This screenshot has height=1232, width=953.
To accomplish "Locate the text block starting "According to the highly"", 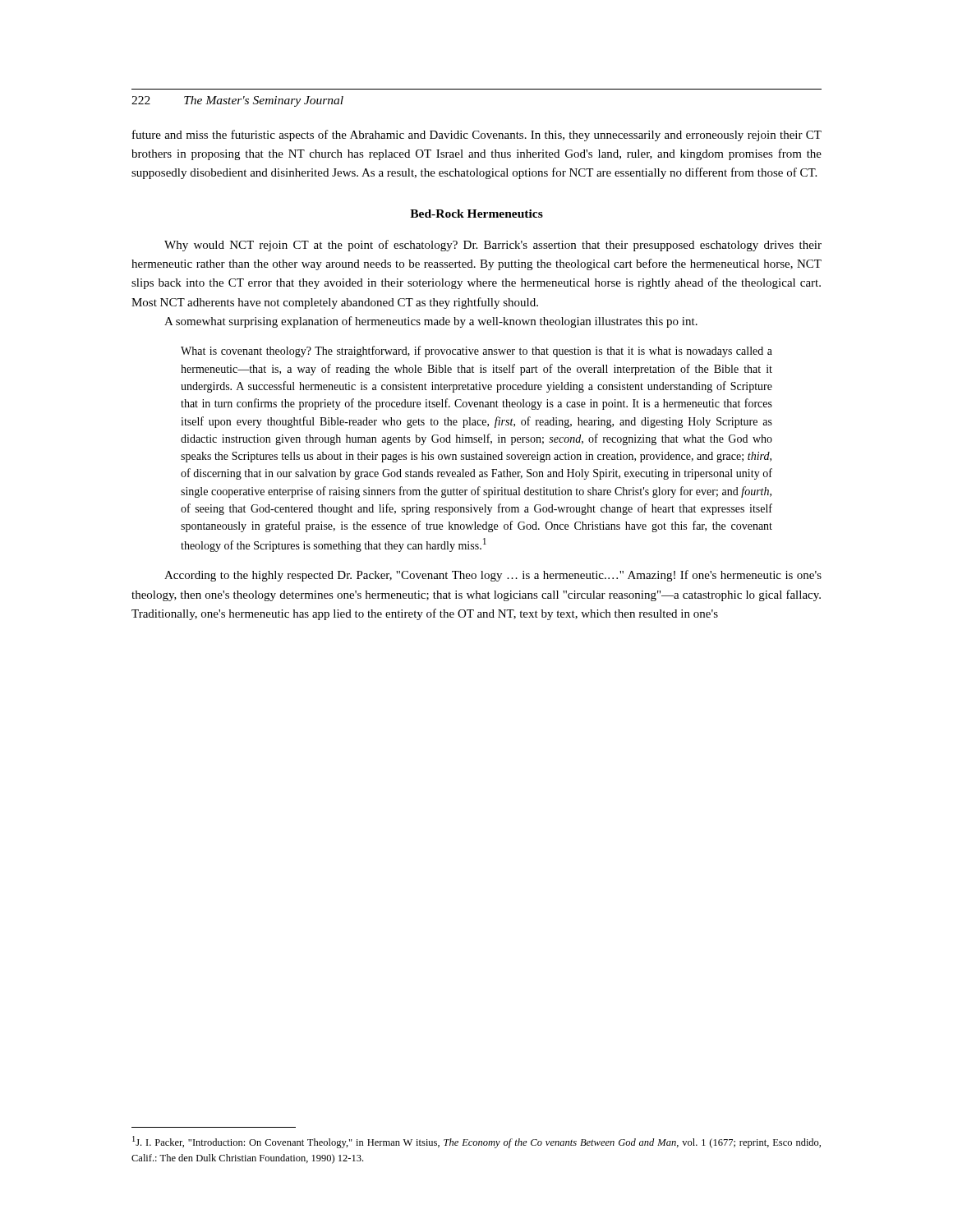I will [x=476, y=594].
